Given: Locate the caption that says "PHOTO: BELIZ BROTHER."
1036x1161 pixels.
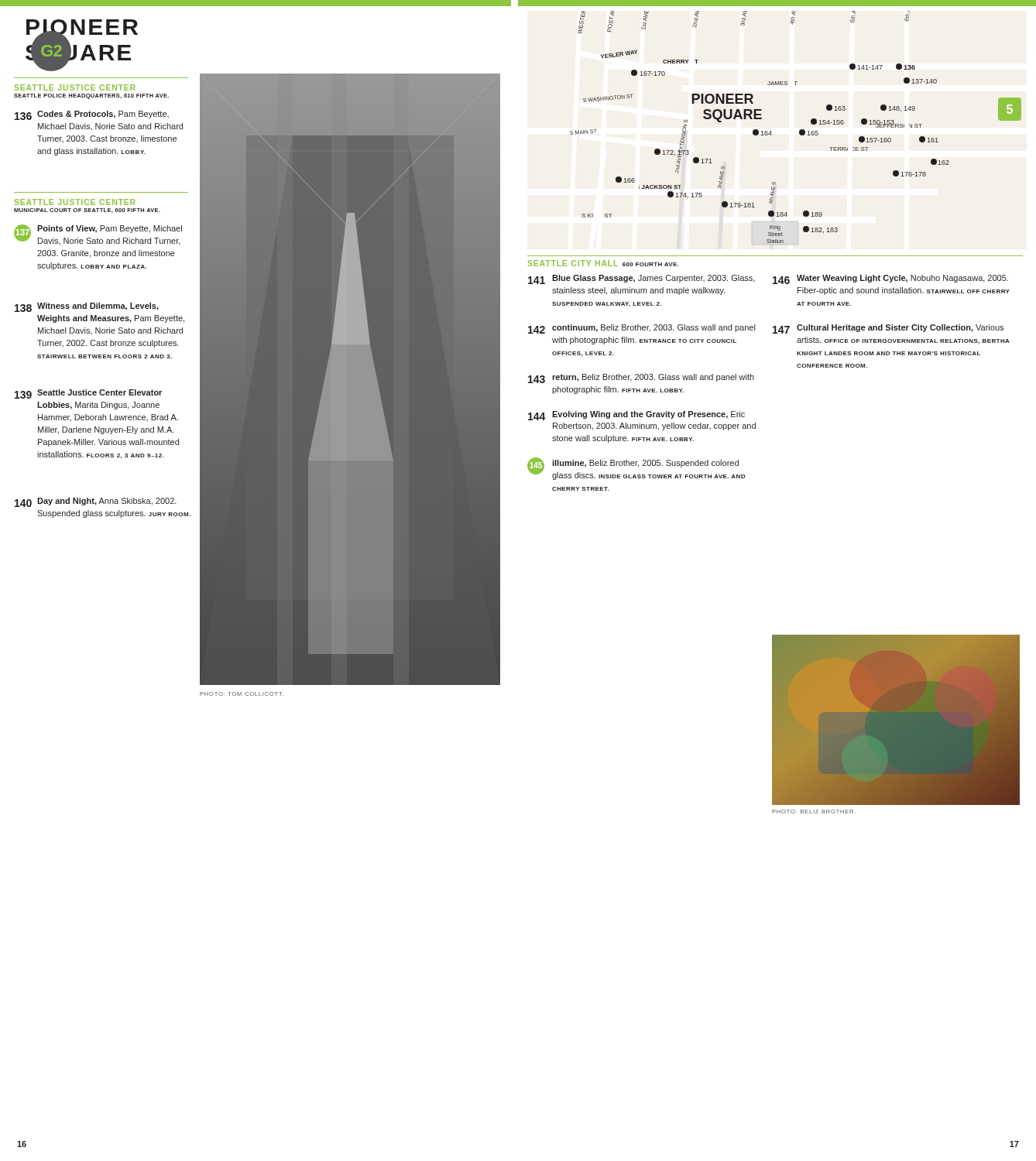Looking at the screenshot, I should (814, 812).
